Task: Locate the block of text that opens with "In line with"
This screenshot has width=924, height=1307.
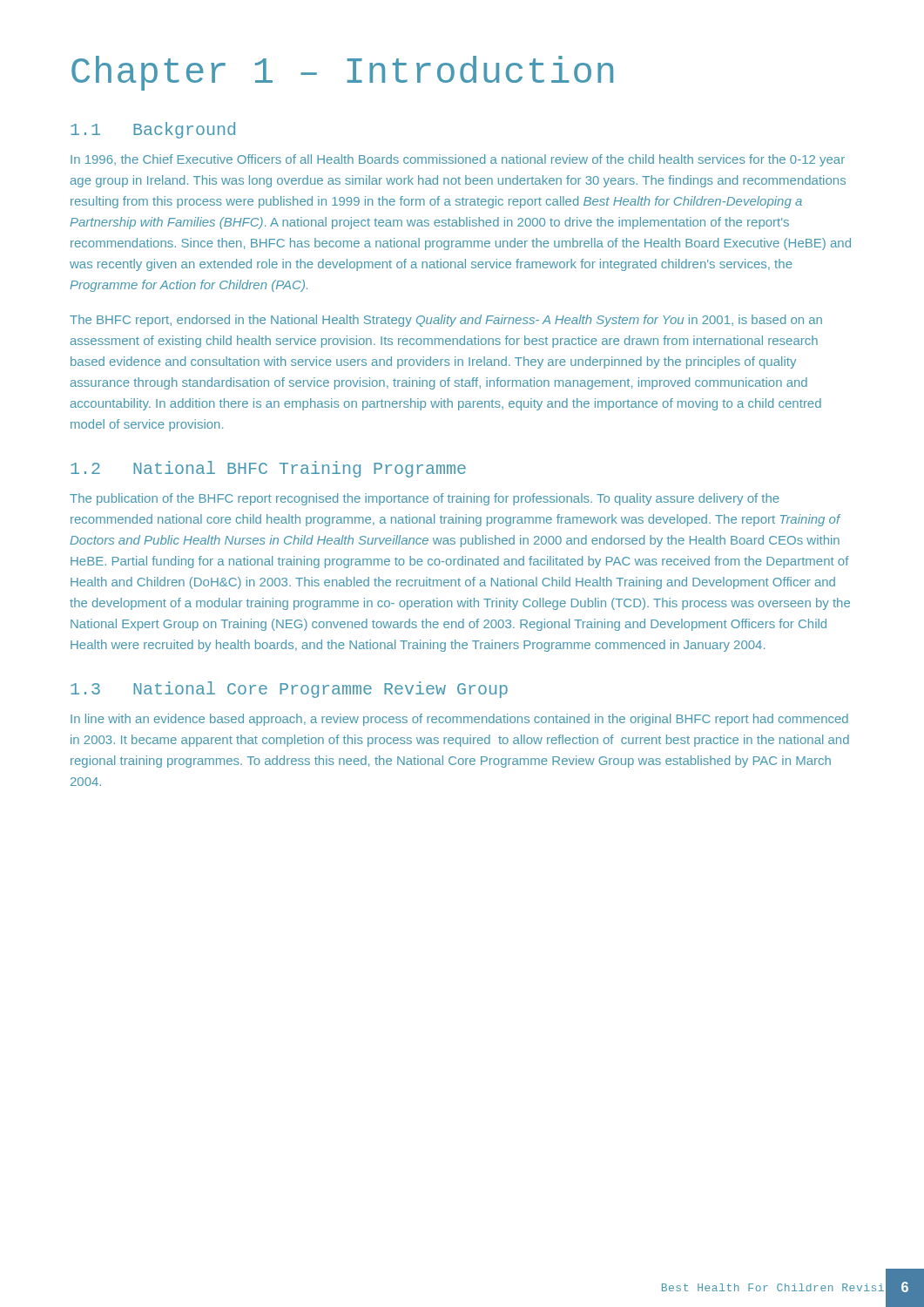Action: 462,750
